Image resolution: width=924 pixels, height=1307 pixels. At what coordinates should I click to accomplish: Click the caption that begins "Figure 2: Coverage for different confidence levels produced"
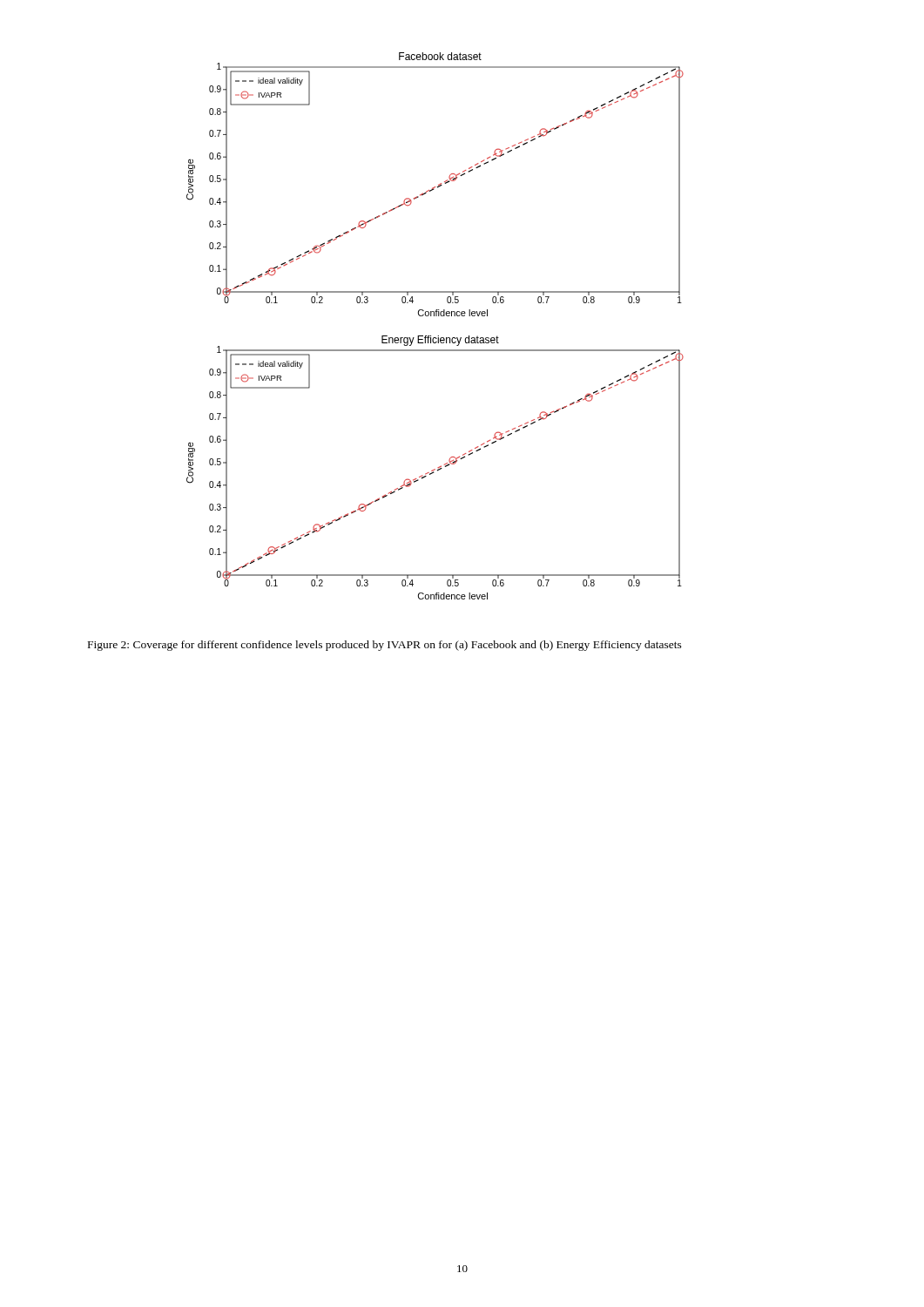[384, 644]
